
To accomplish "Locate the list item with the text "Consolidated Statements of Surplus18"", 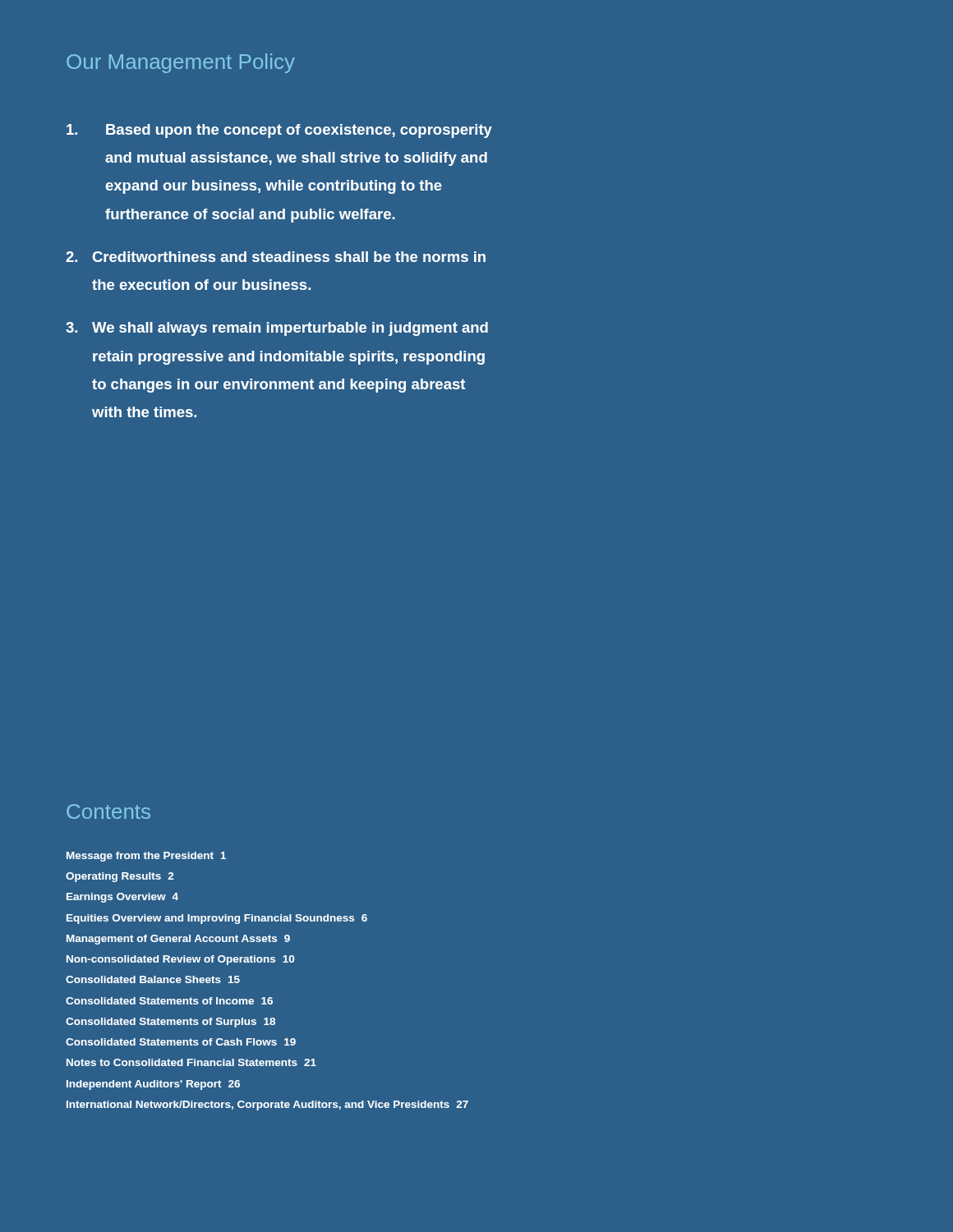I will pyautogui.click(x=171, y=1021).
